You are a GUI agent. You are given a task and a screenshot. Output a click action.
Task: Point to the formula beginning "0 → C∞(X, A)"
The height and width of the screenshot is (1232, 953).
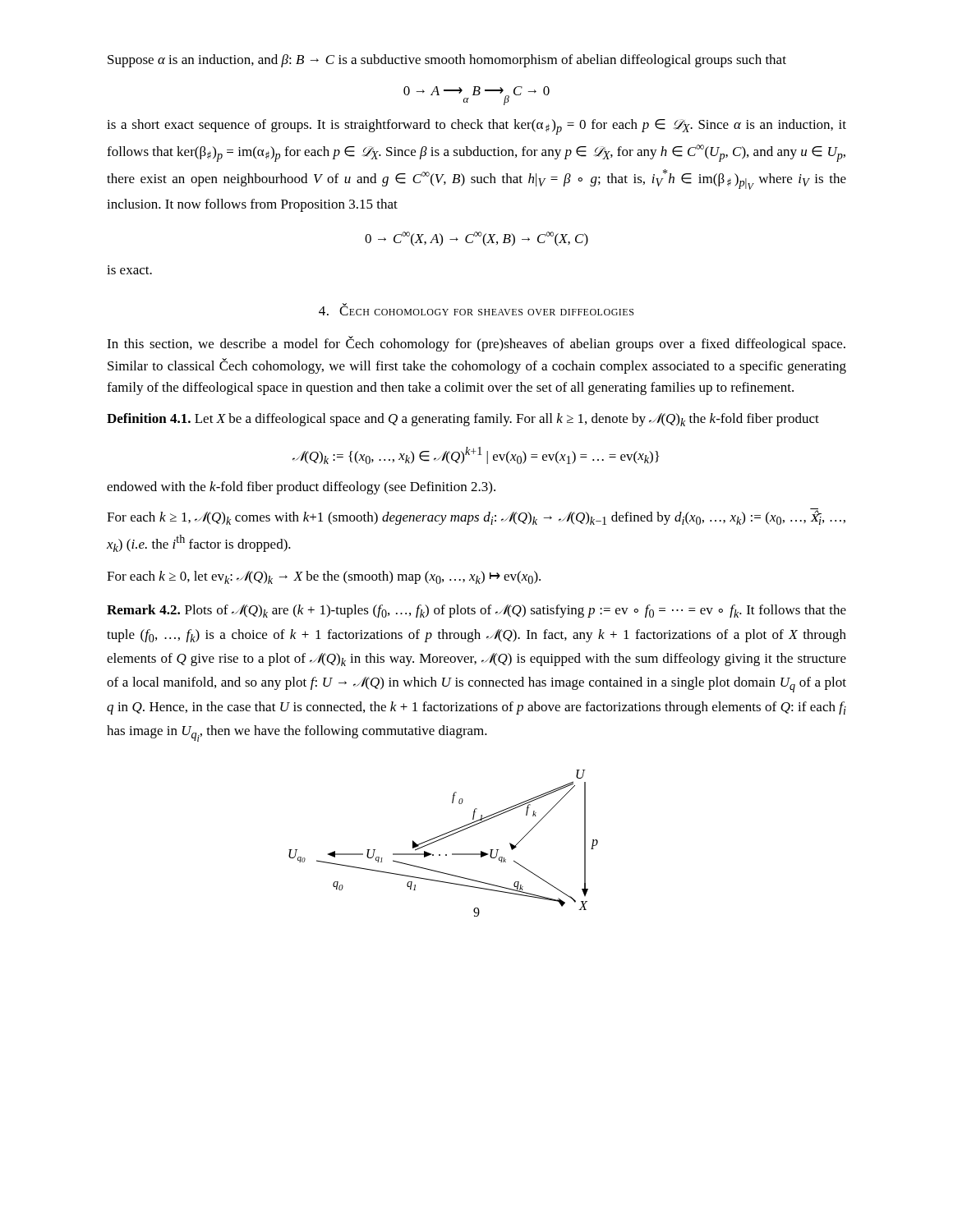[x=476, y=237]
